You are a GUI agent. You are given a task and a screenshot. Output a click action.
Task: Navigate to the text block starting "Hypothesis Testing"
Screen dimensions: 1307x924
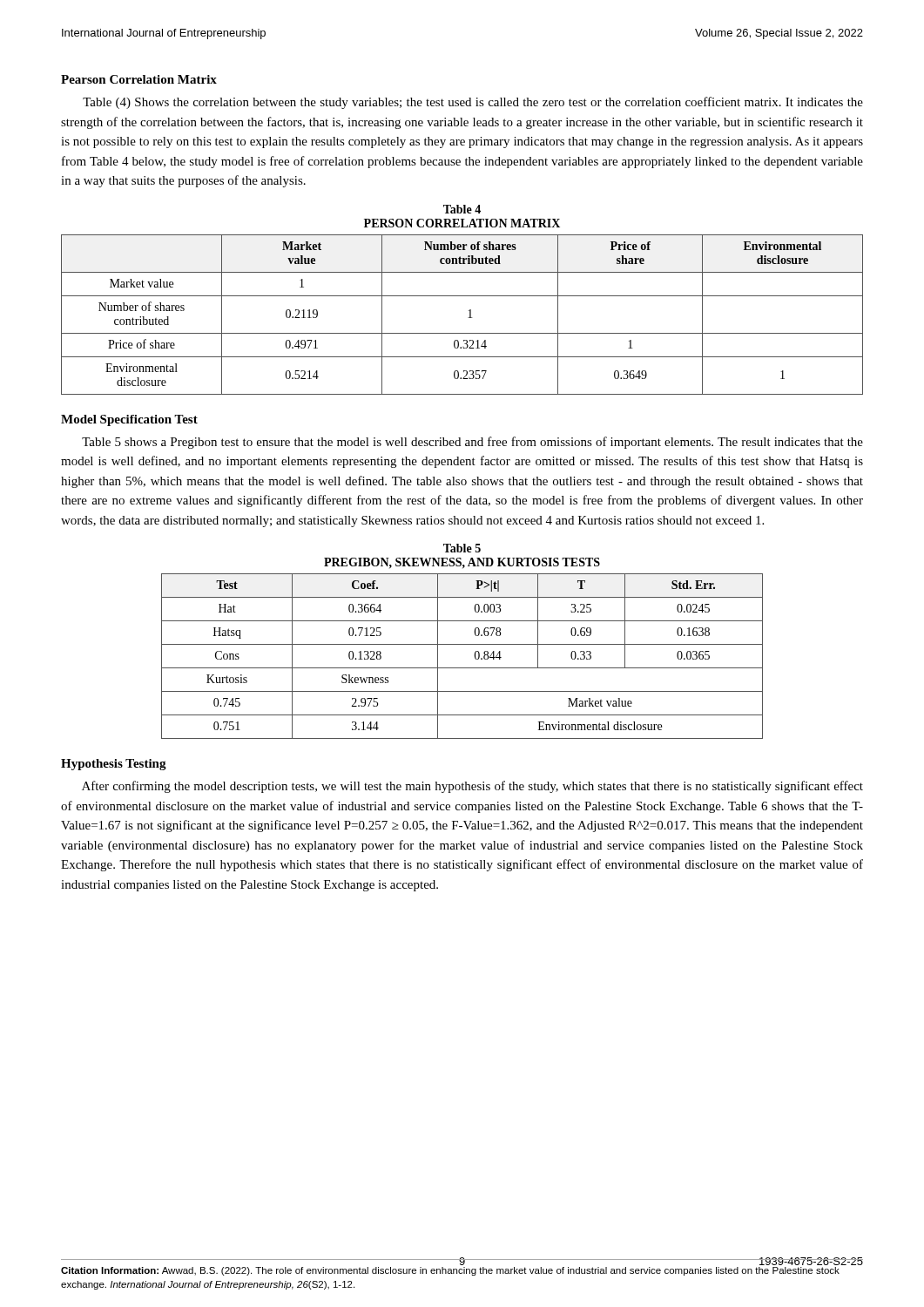[x=113, y=763]
